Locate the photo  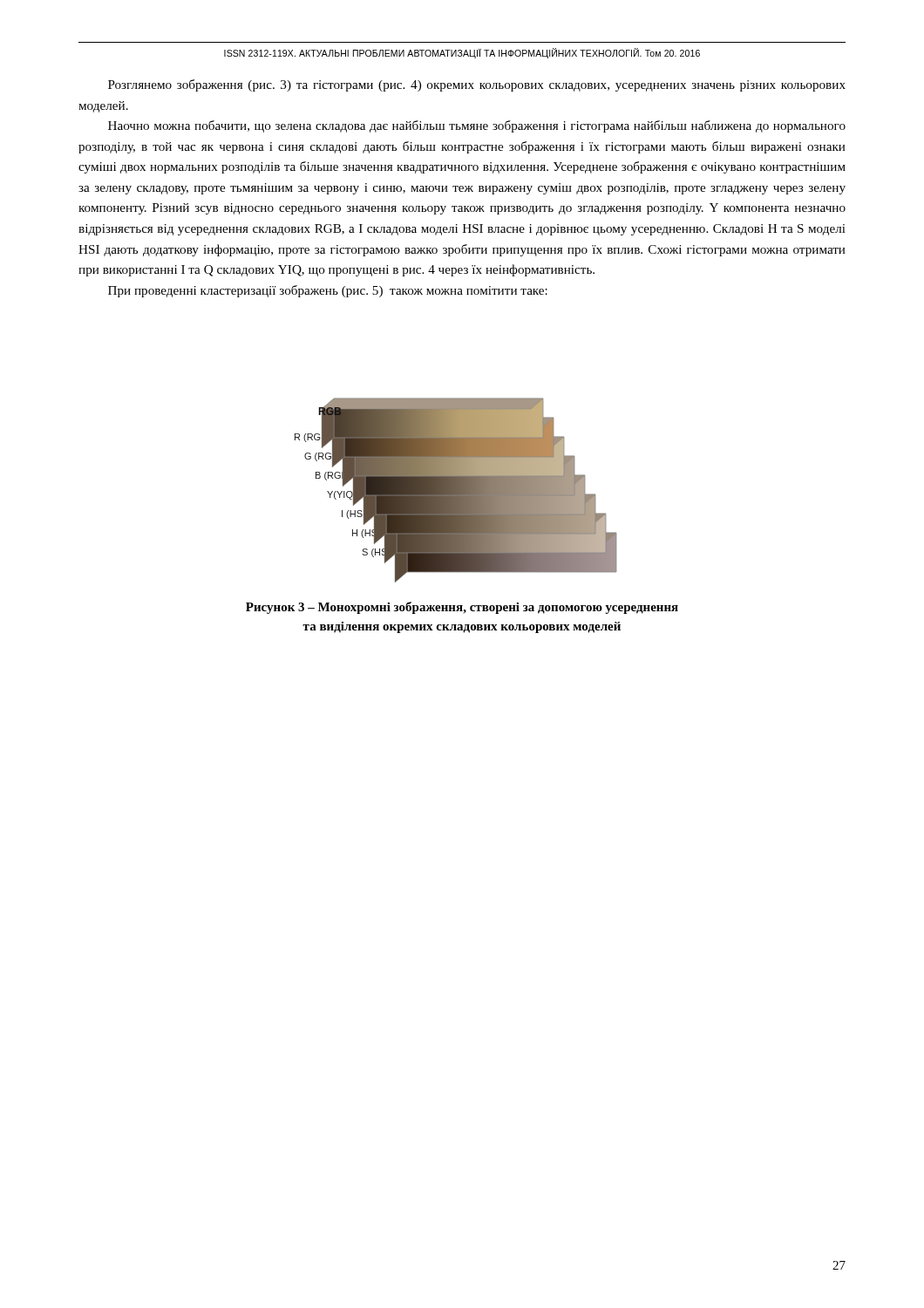(462, 454)
